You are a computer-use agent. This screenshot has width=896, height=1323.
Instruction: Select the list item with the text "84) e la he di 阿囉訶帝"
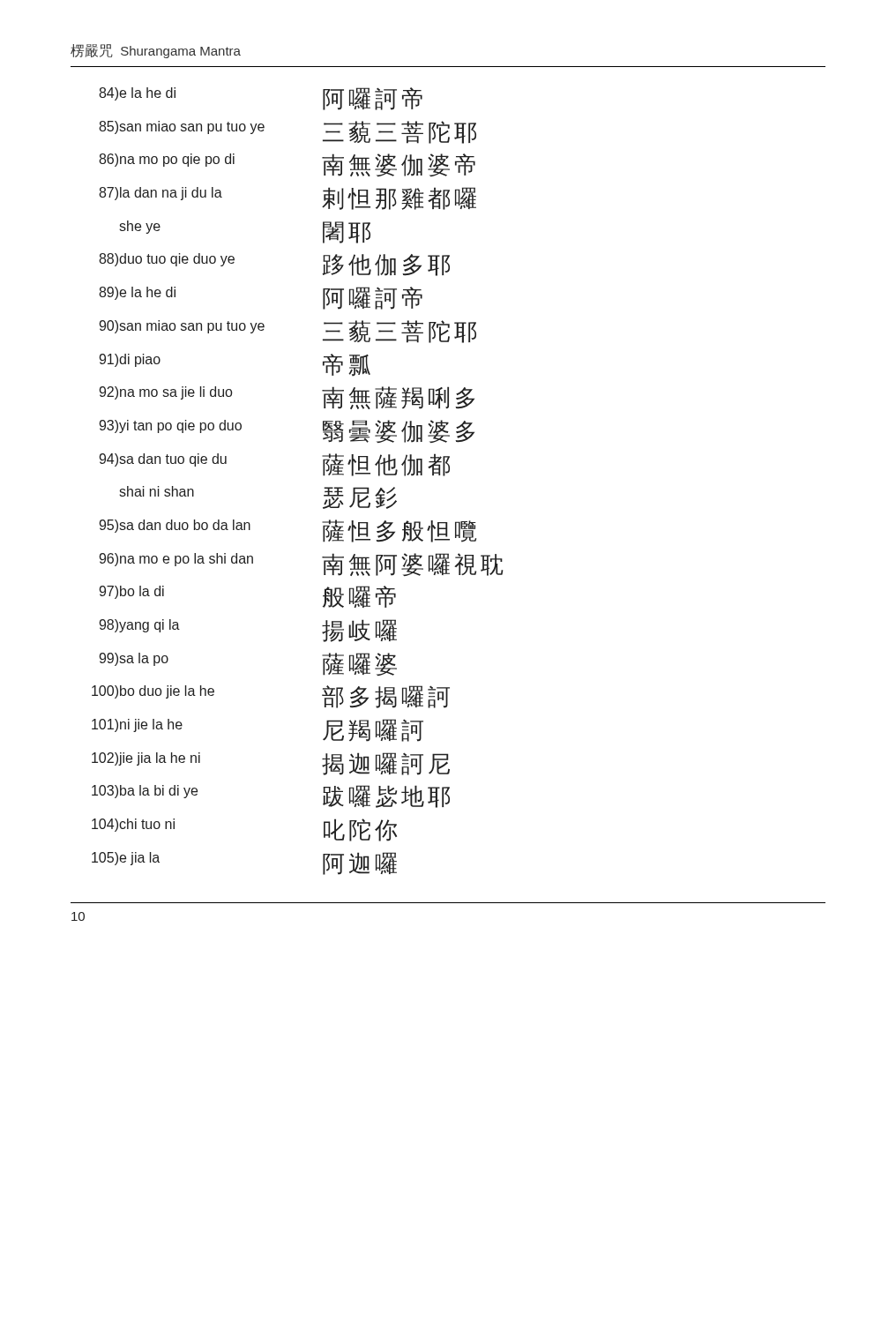(x=132, y=97)
